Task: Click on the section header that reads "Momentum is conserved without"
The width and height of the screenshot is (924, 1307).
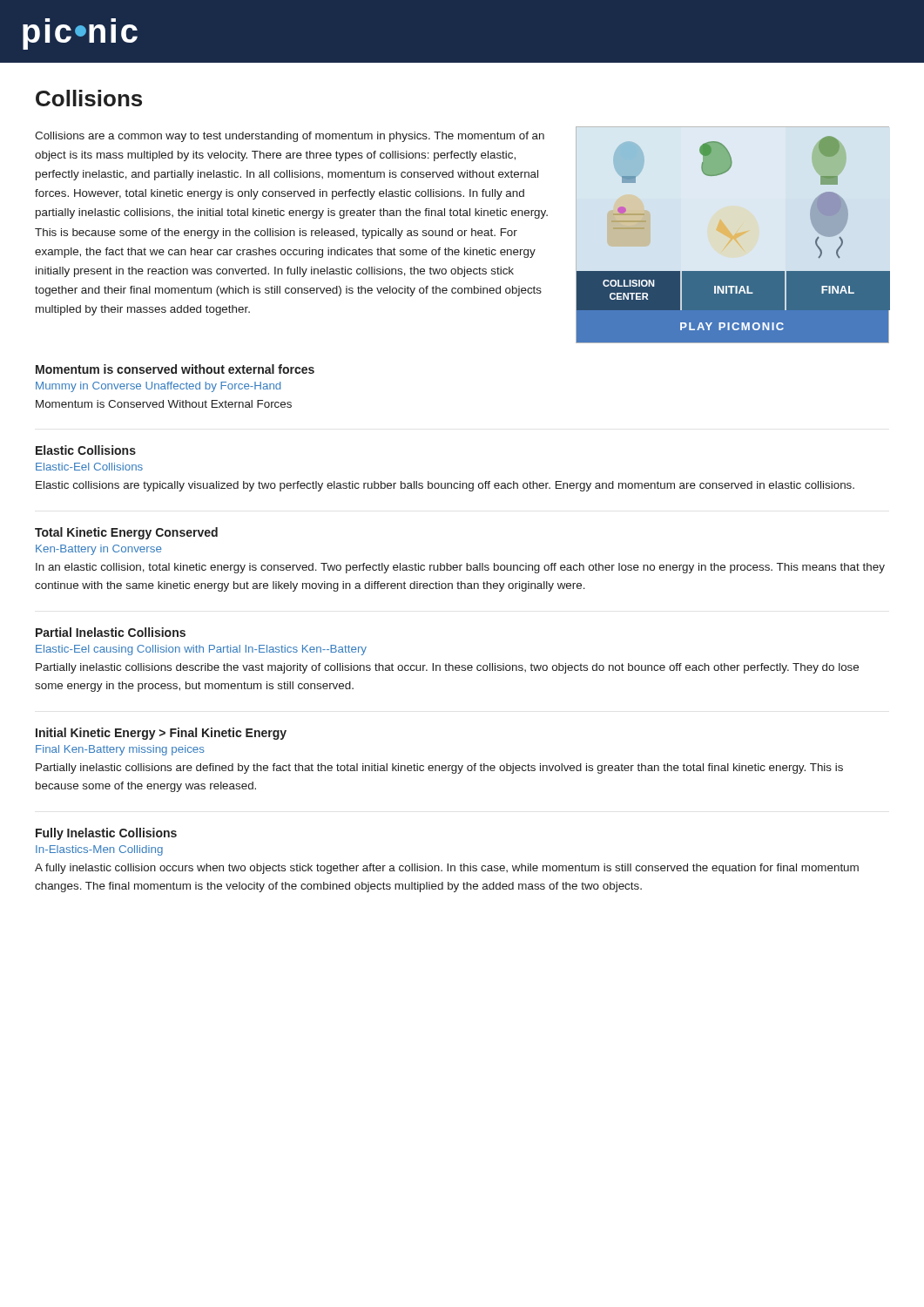Action: [175, 369]
